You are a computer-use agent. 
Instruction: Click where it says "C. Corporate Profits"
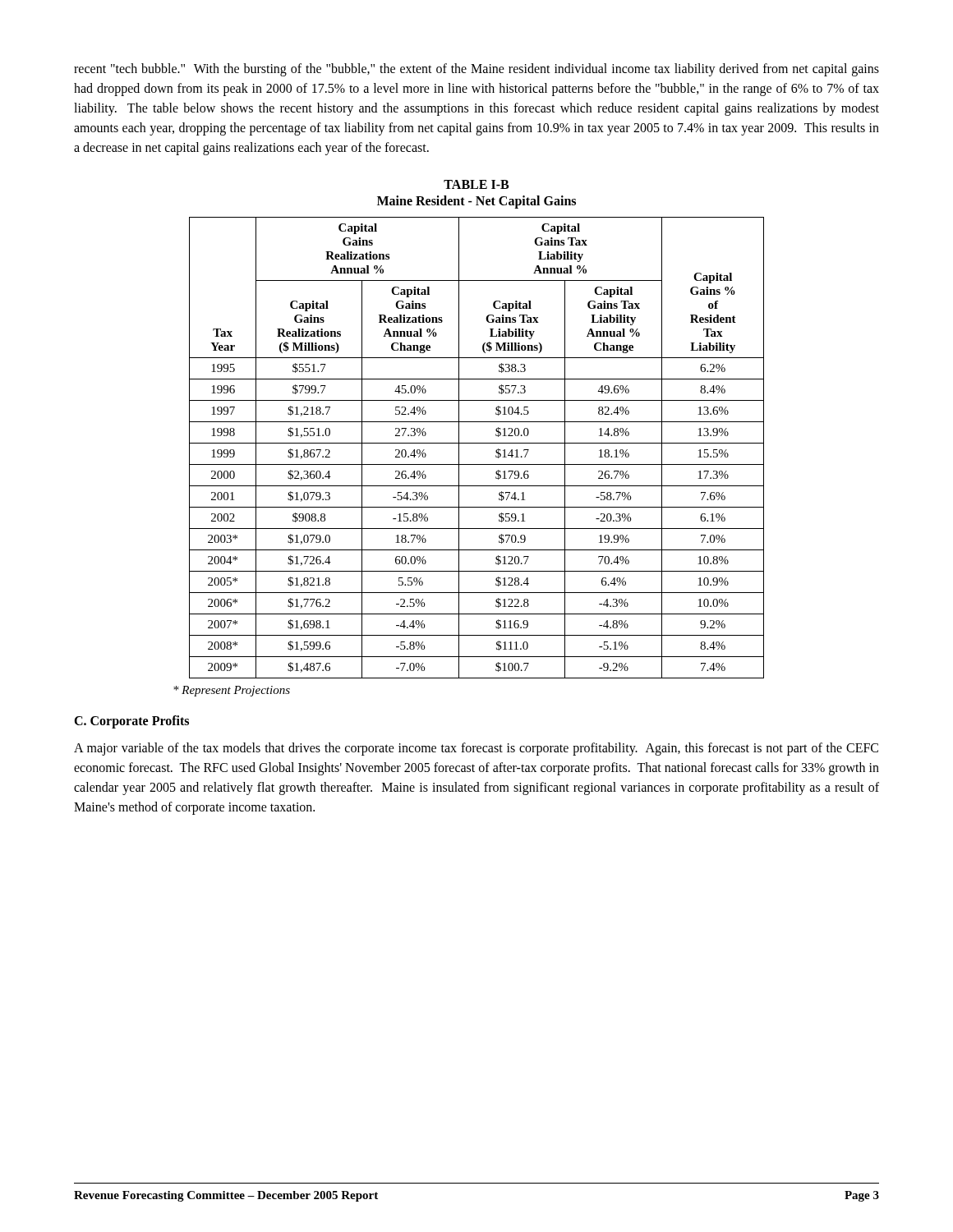click(x=132, y=721)
